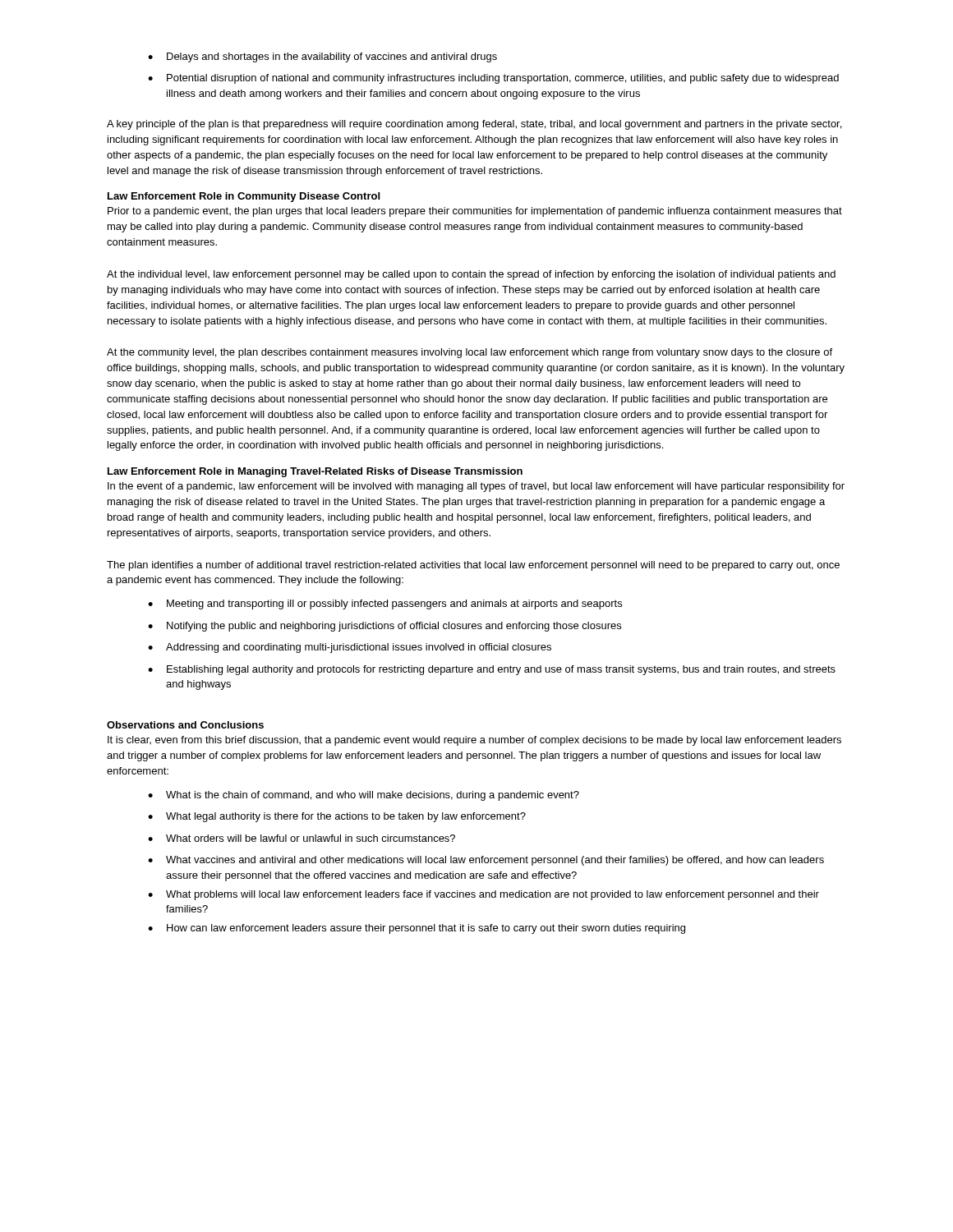This screenshot has height=1232, width=953.
Task: Locate the list item containing "• Addressing and coordinating multi-jurisdictional issues"
Action: pos(497,649)
